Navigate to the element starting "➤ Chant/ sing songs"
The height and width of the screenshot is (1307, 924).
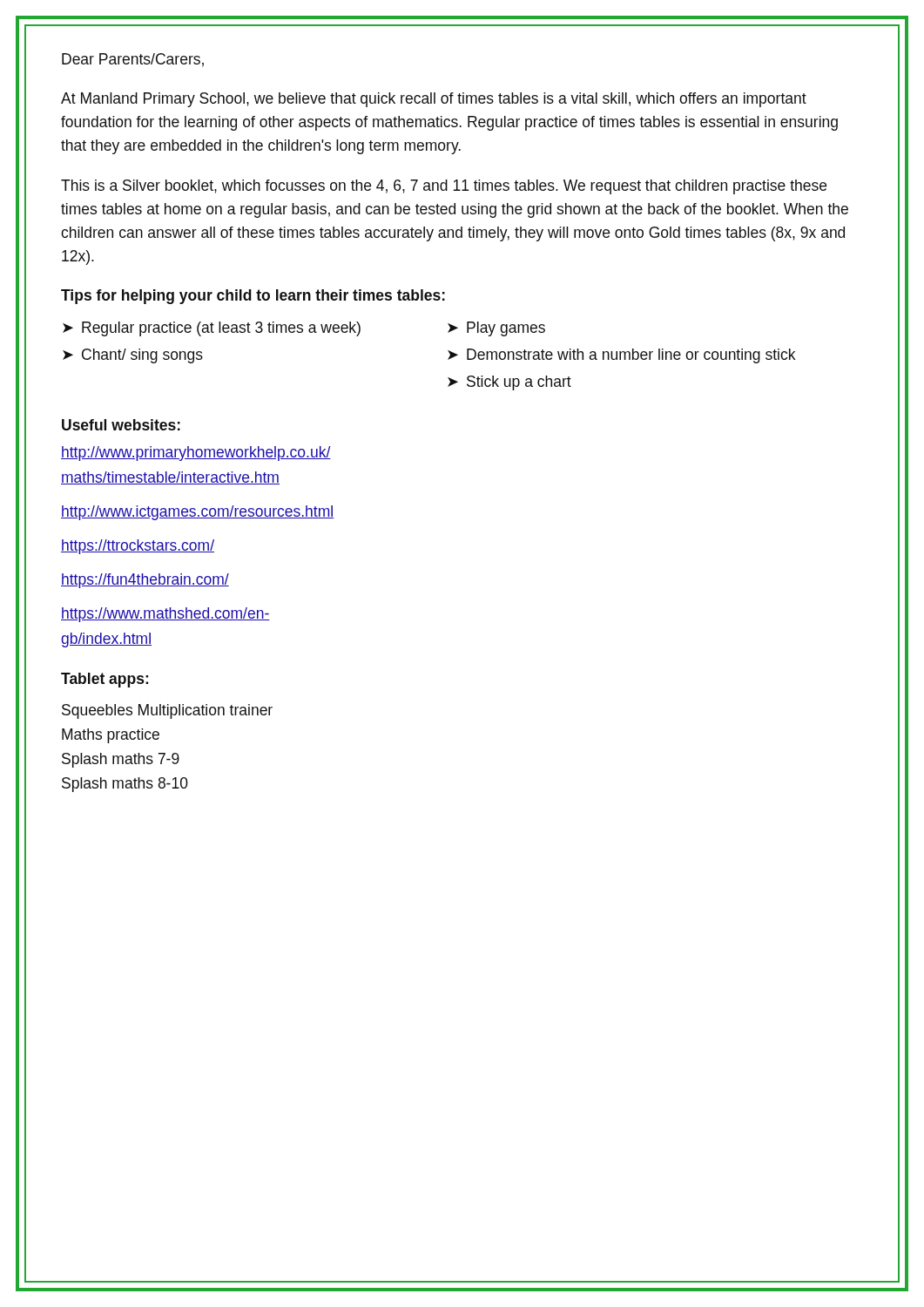pyautogui.click(x=132, y=355)
